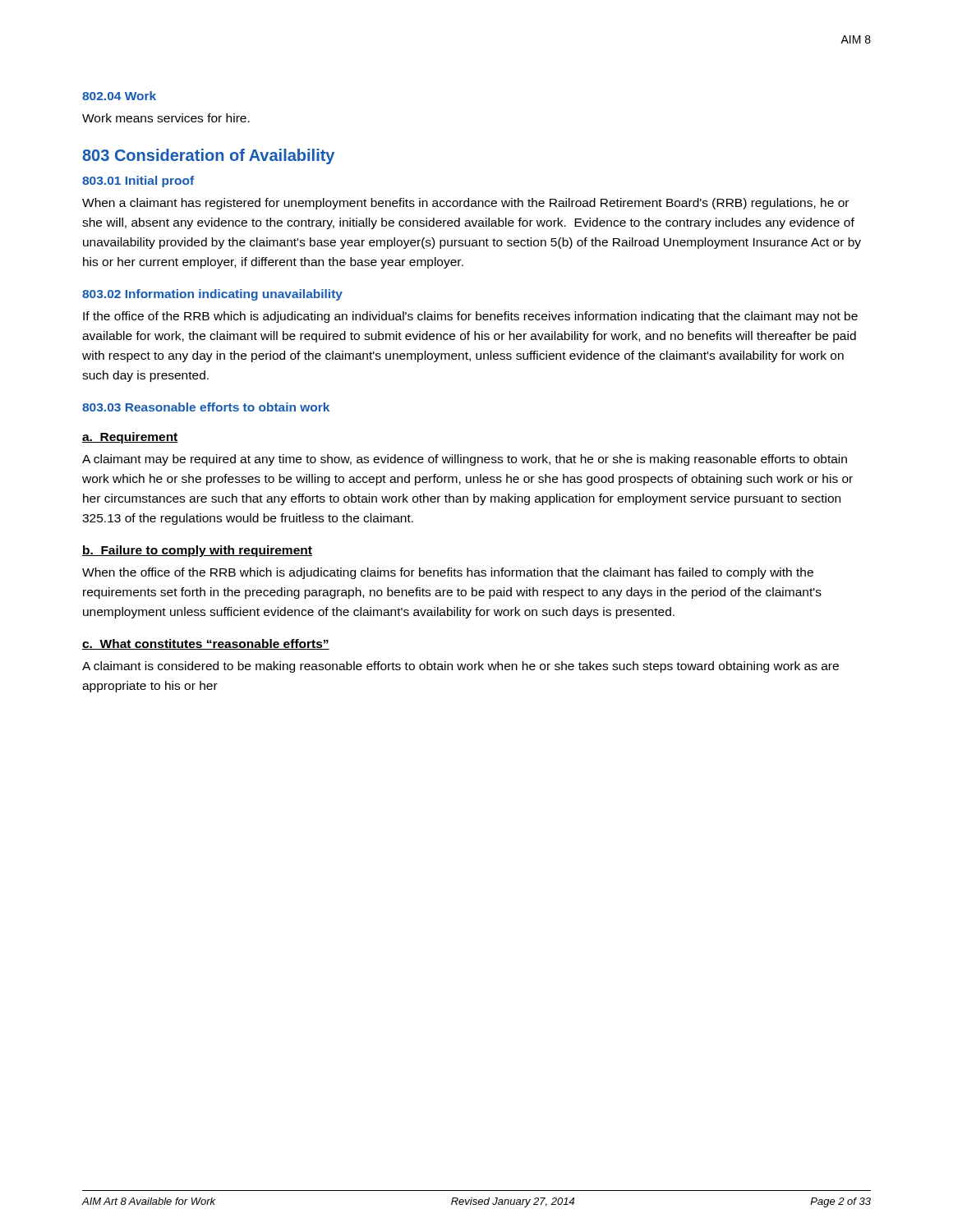Where is the passage that starts "A claimant is considered to"?
This screenshot has width=953, height=1232.
[461, 676]
